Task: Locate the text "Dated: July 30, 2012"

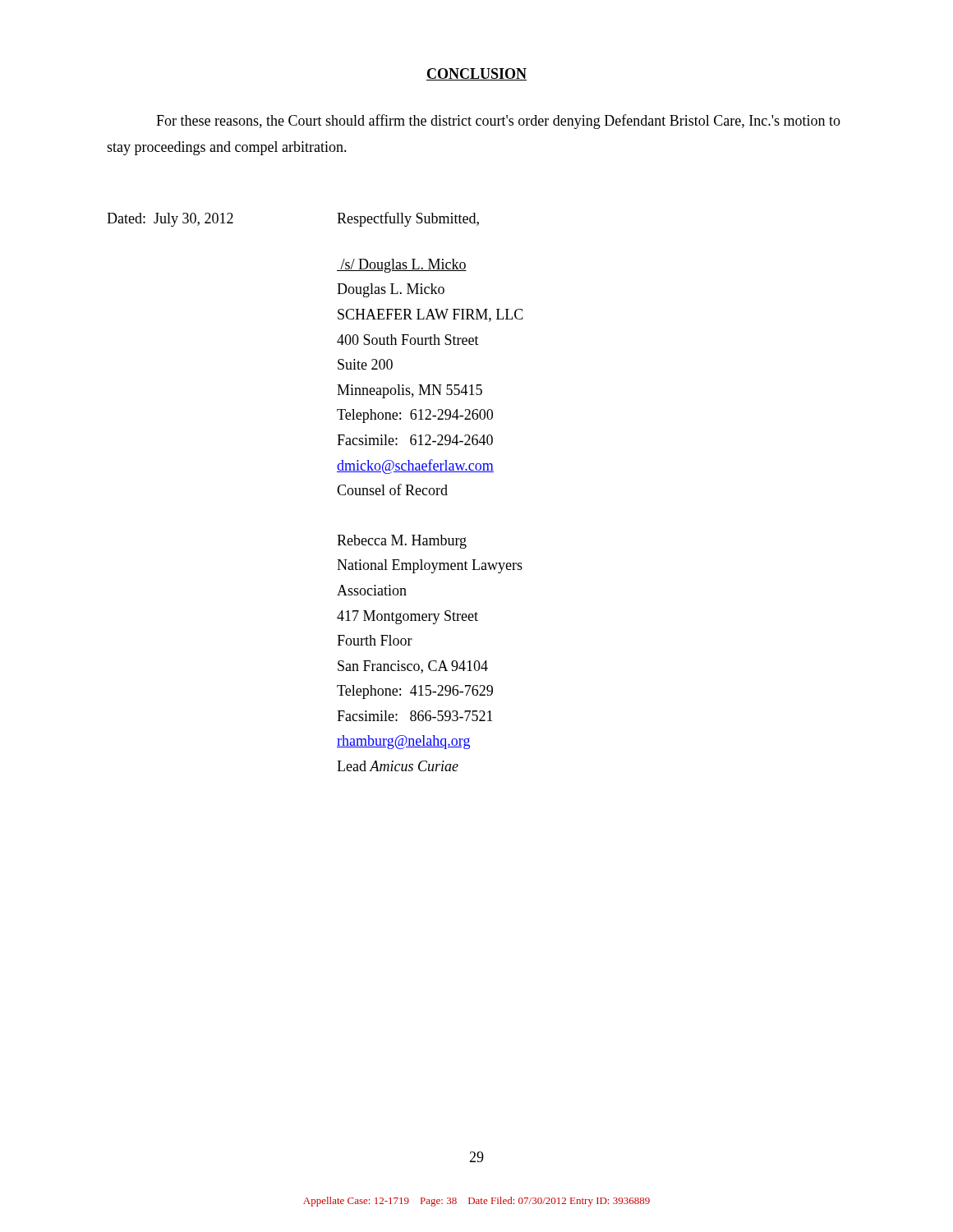Action: 170,218
